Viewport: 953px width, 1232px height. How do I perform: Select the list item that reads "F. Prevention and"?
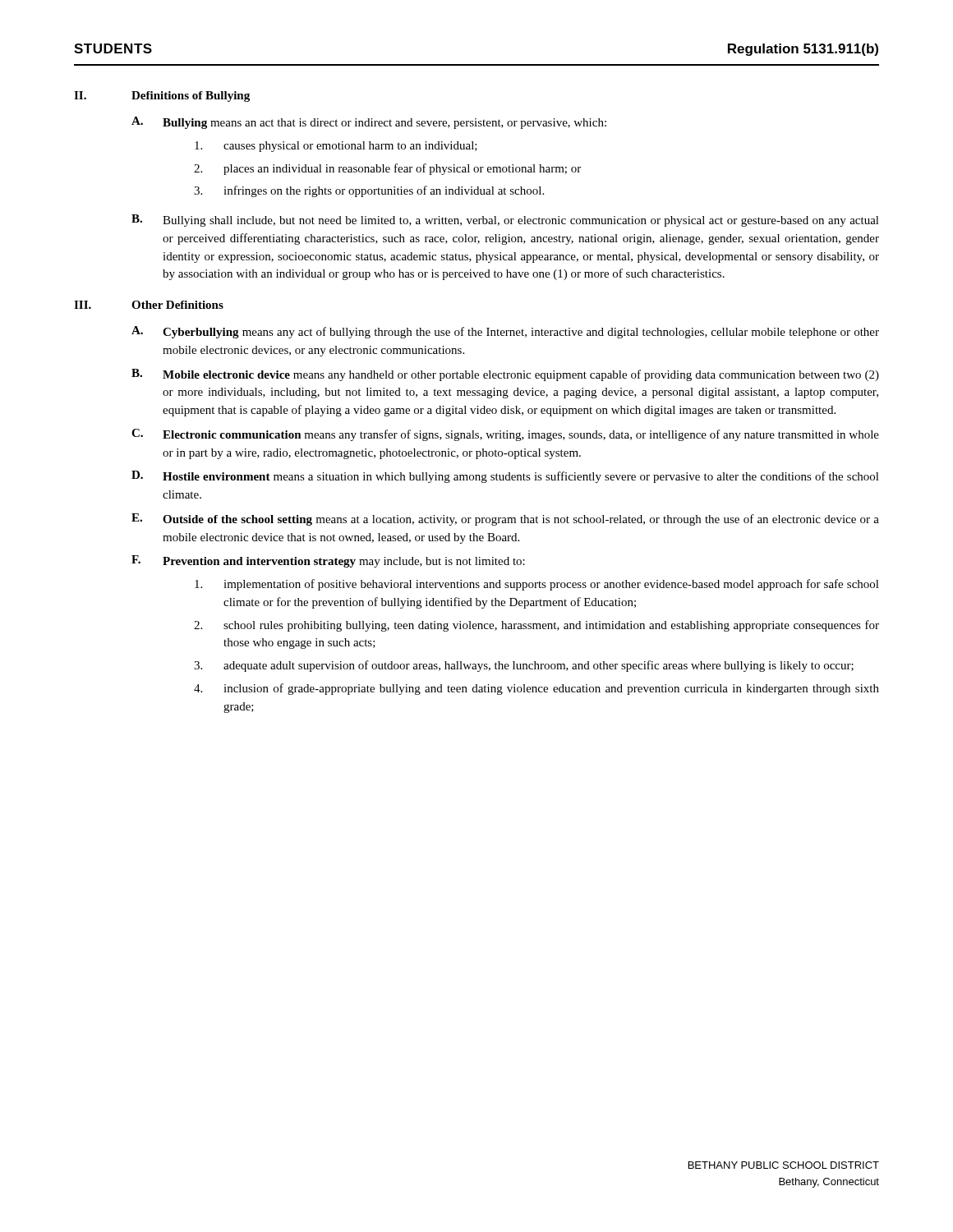click(505, 637)
